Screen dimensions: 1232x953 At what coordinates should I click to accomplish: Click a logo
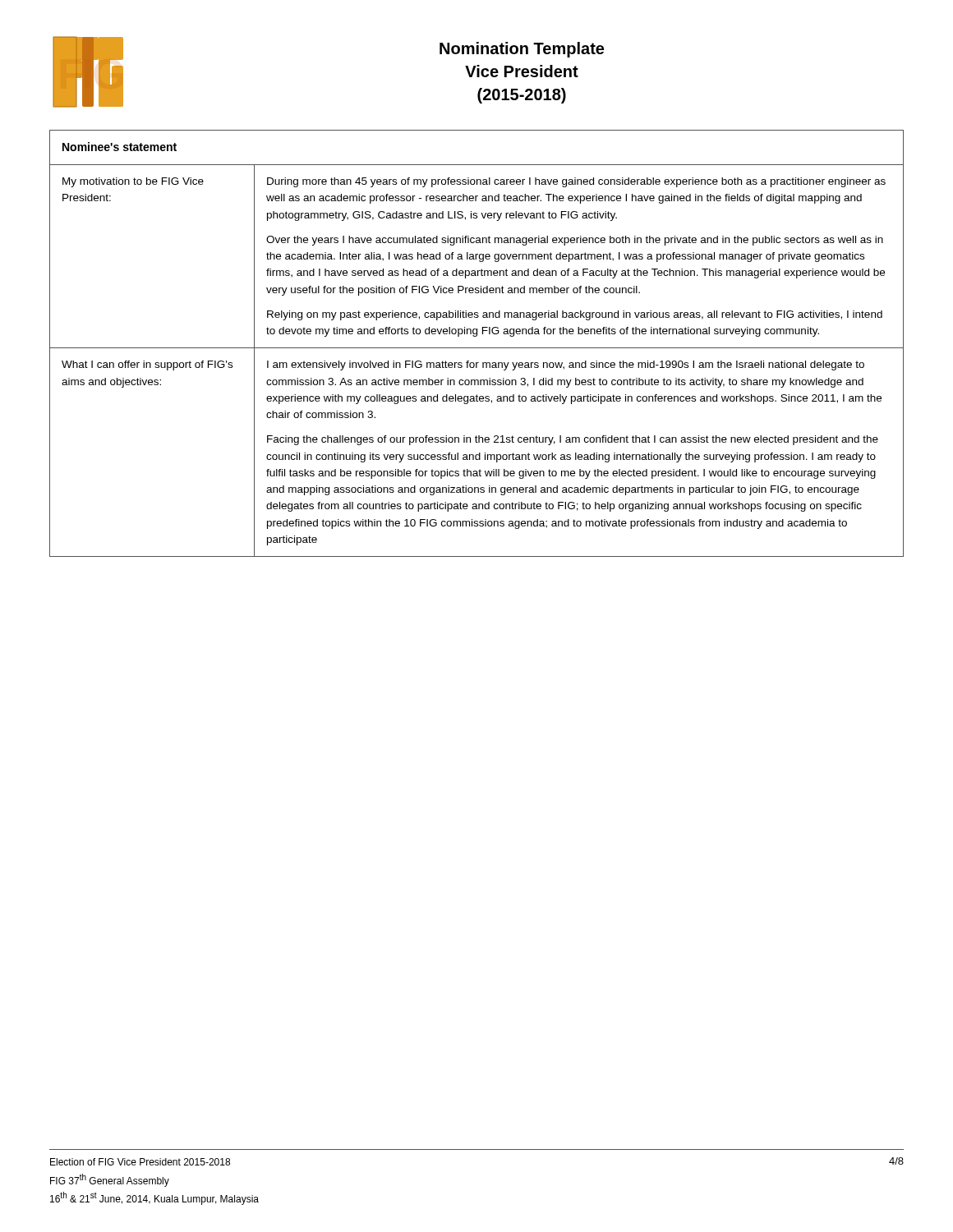94,73
